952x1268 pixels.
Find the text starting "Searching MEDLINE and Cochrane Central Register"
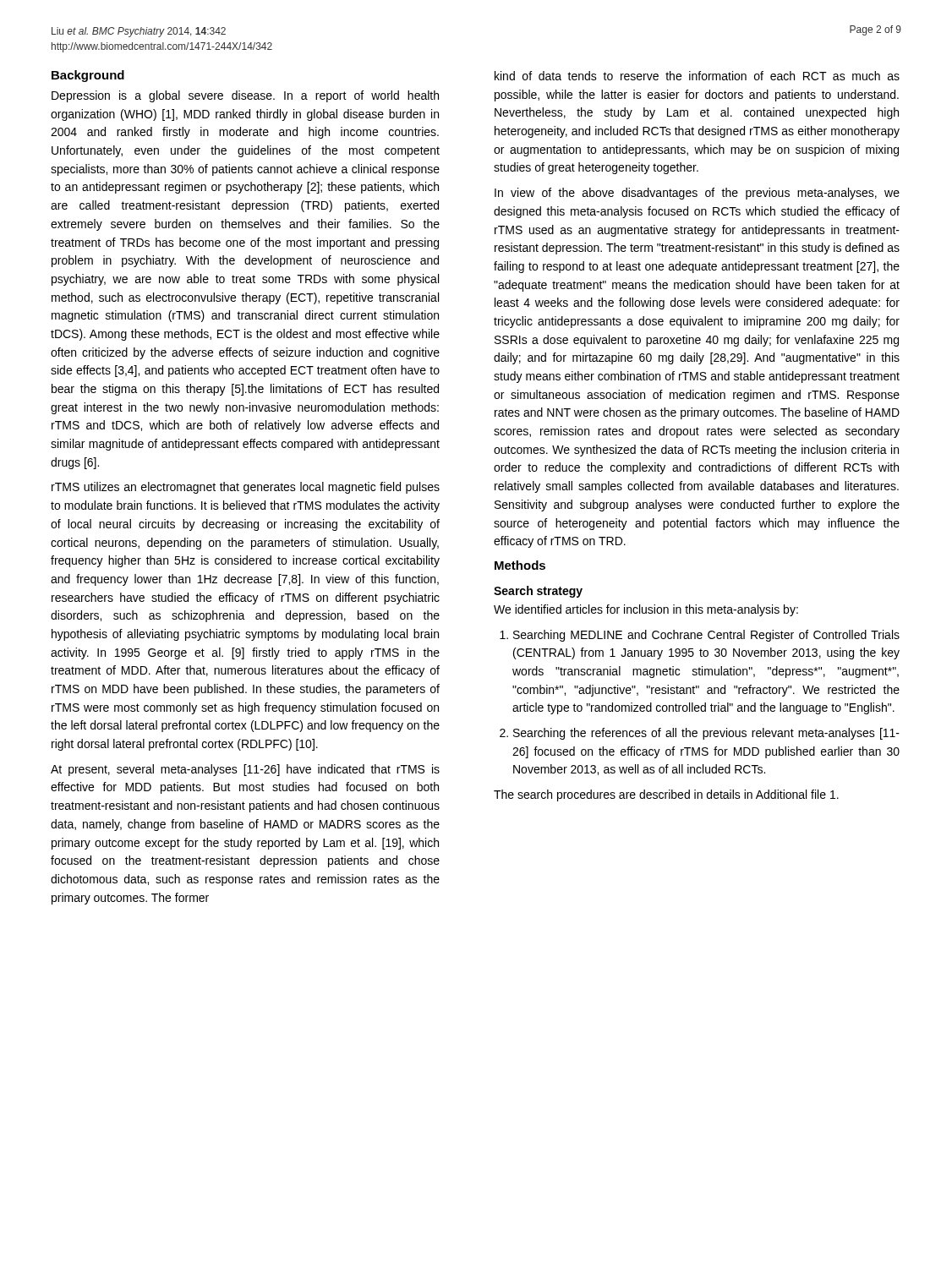click(x=706, y=671)
